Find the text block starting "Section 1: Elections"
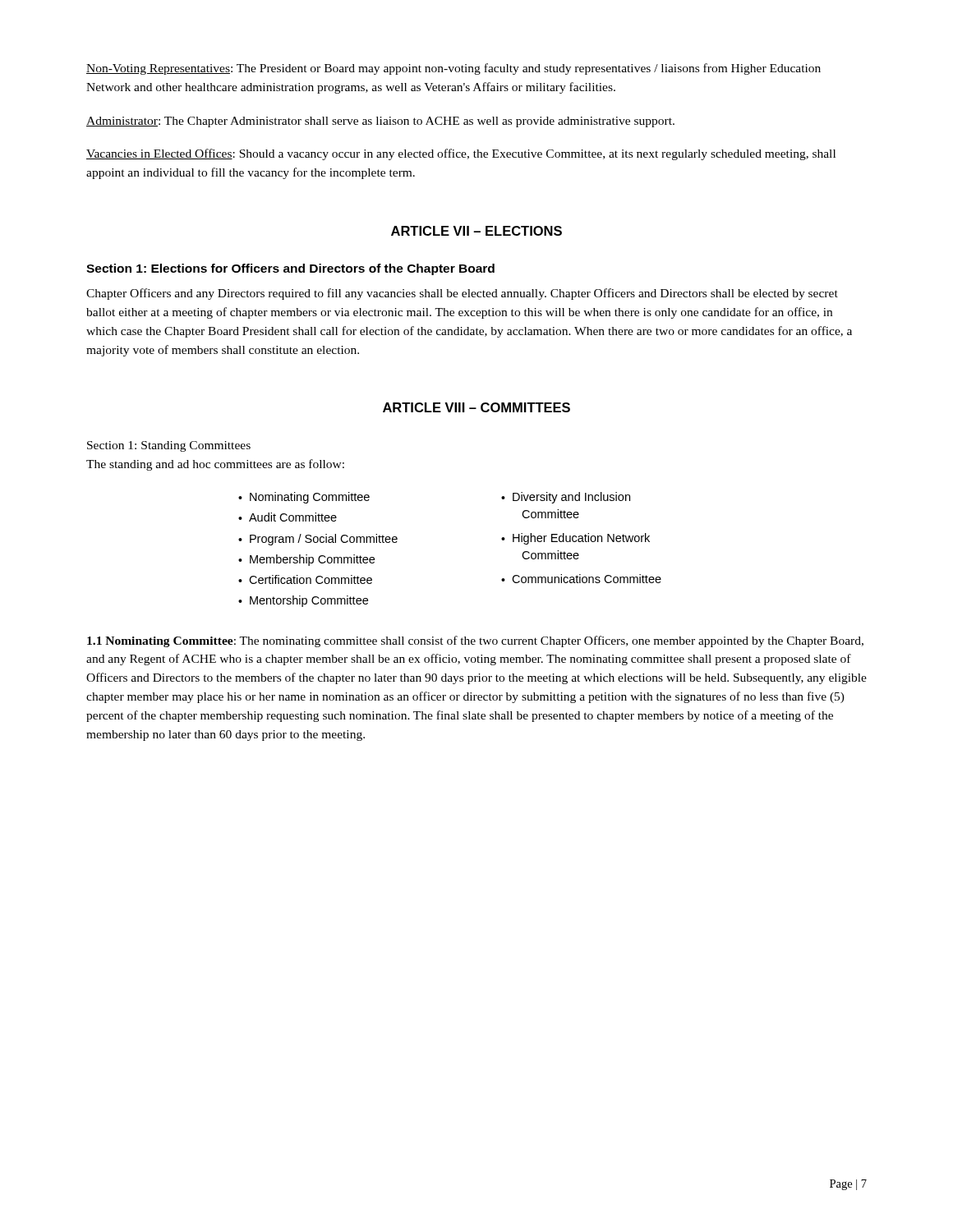953x1232 pixels. 291,268
